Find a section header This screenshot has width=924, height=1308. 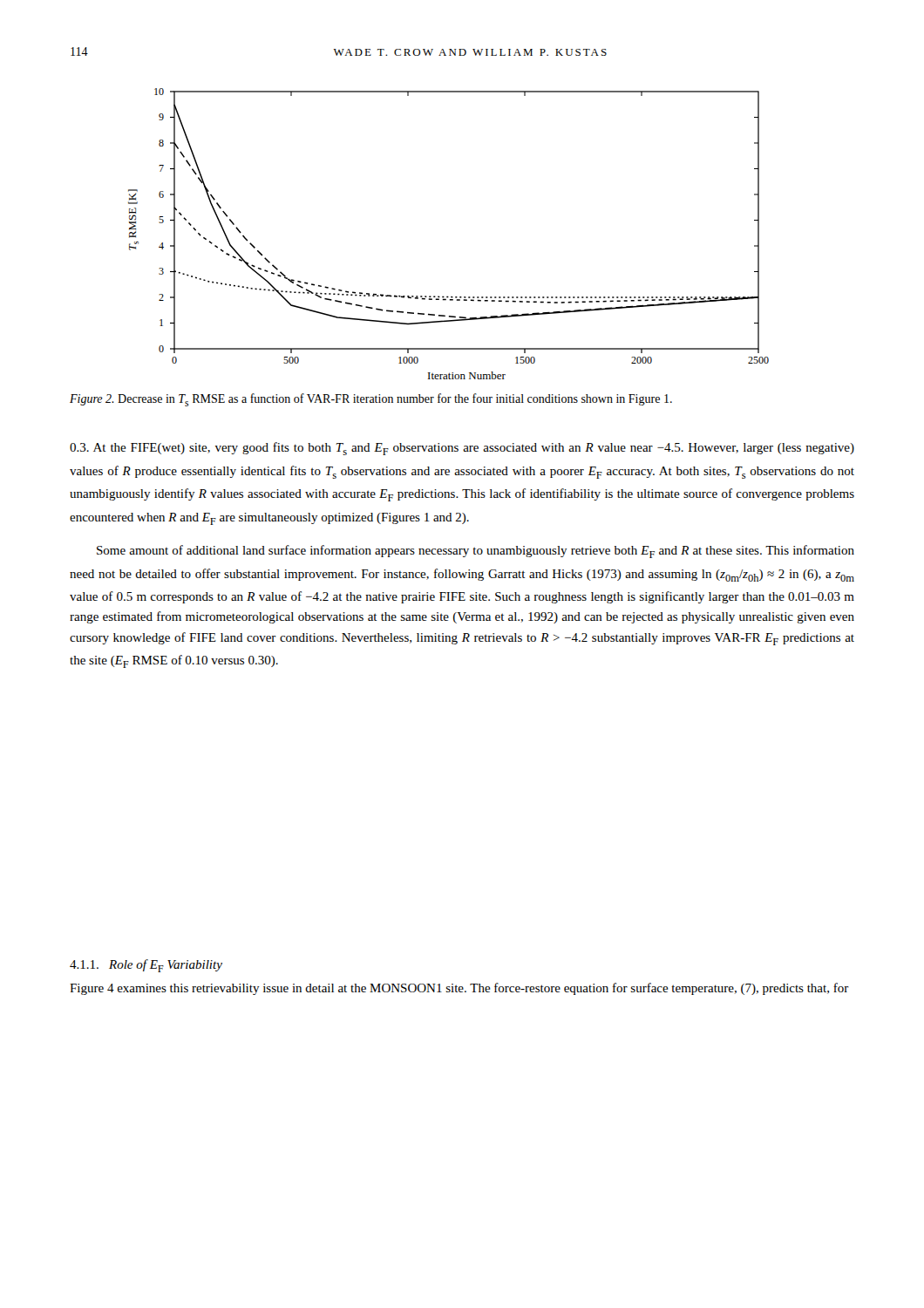pos(146,966)
